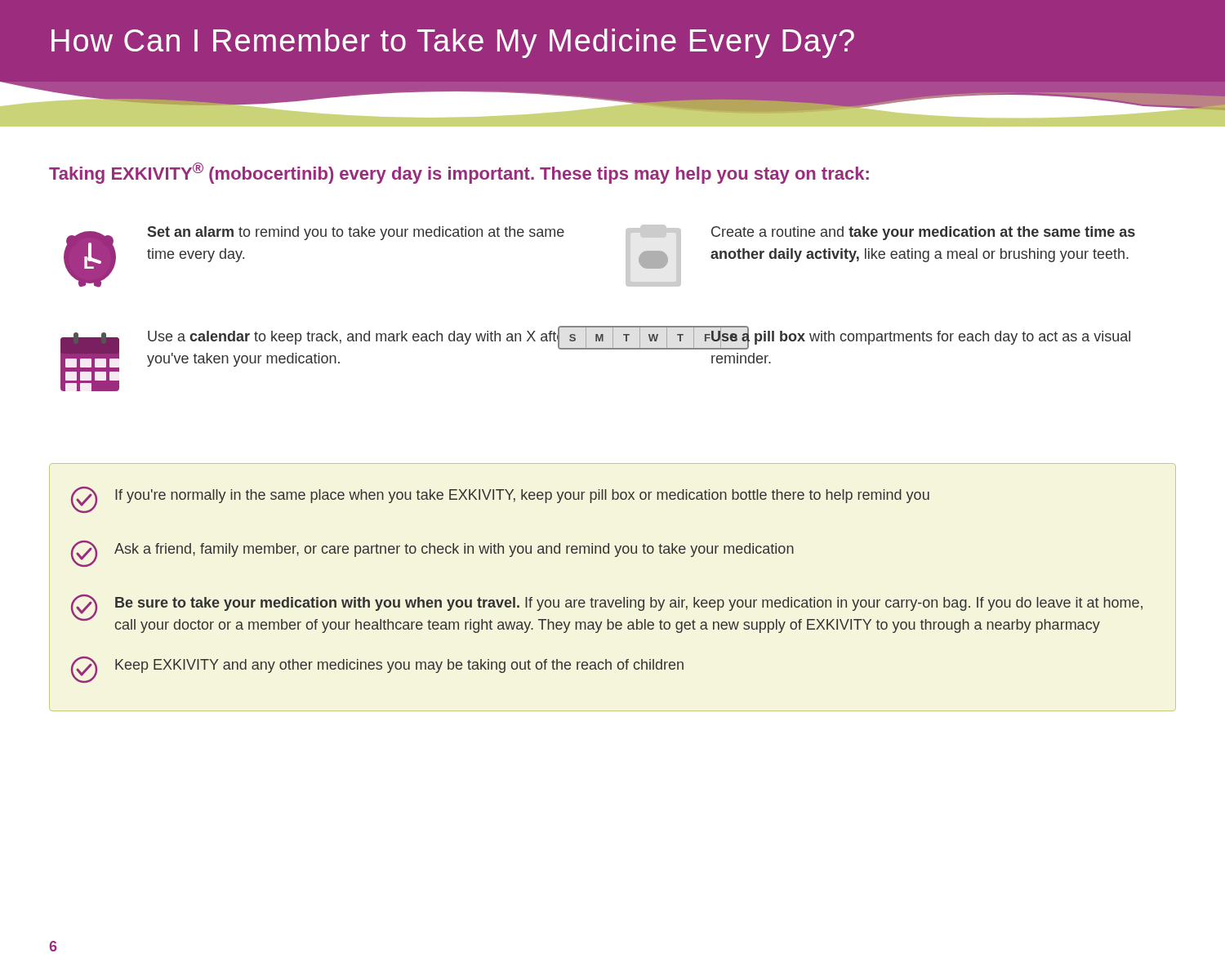Image resolution: width=1225 pixels, height=980 pixels.
Task: Navigate to the region starting "Be sure to take your medication with"
Action: point(608,614)
